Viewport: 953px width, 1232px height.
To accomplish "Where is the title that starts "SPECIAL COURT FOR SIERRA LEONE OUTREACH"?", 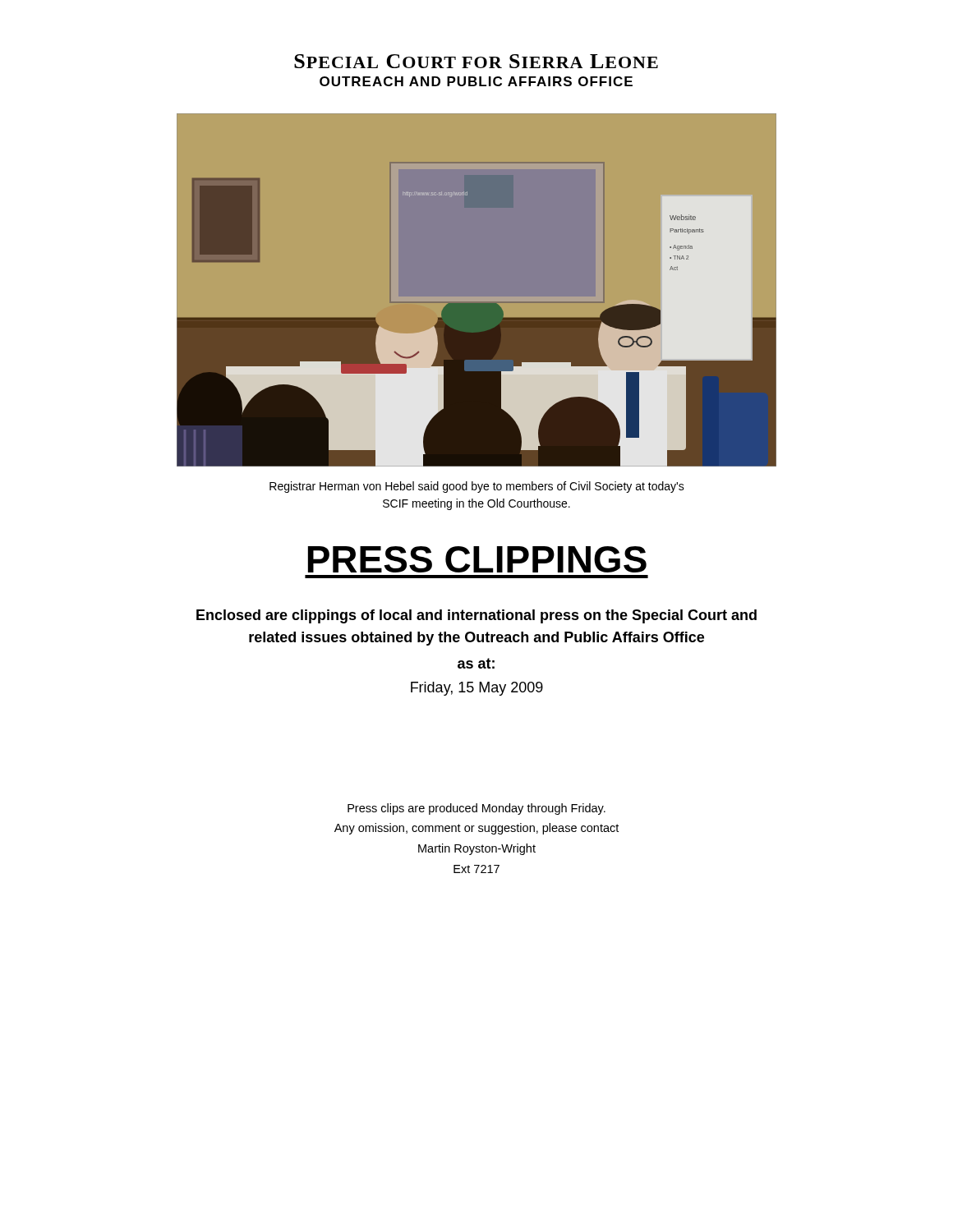I will click(476, 70).
